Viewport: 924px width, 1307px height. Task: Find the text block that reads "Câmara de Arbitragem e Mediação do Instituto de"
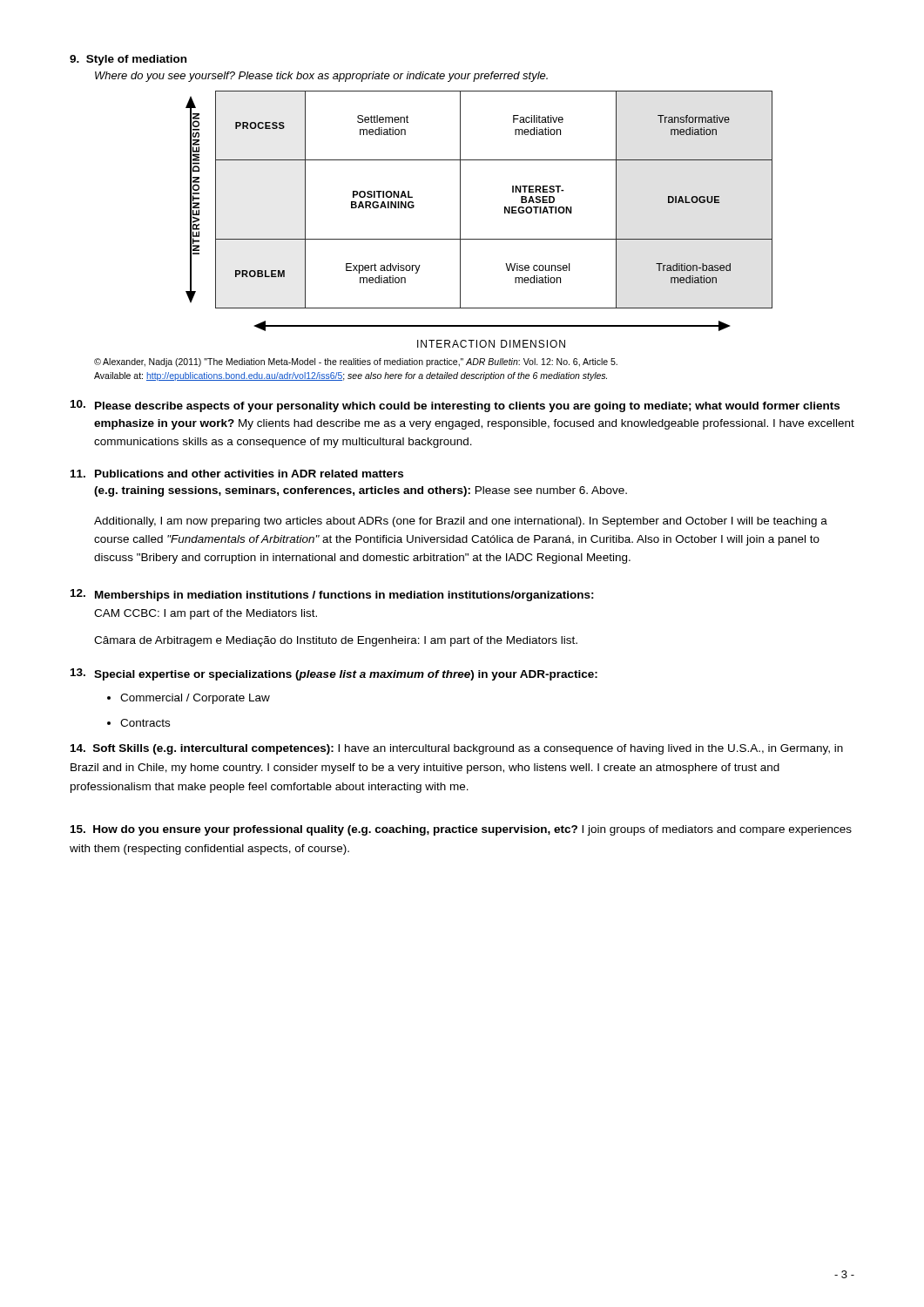336,640
